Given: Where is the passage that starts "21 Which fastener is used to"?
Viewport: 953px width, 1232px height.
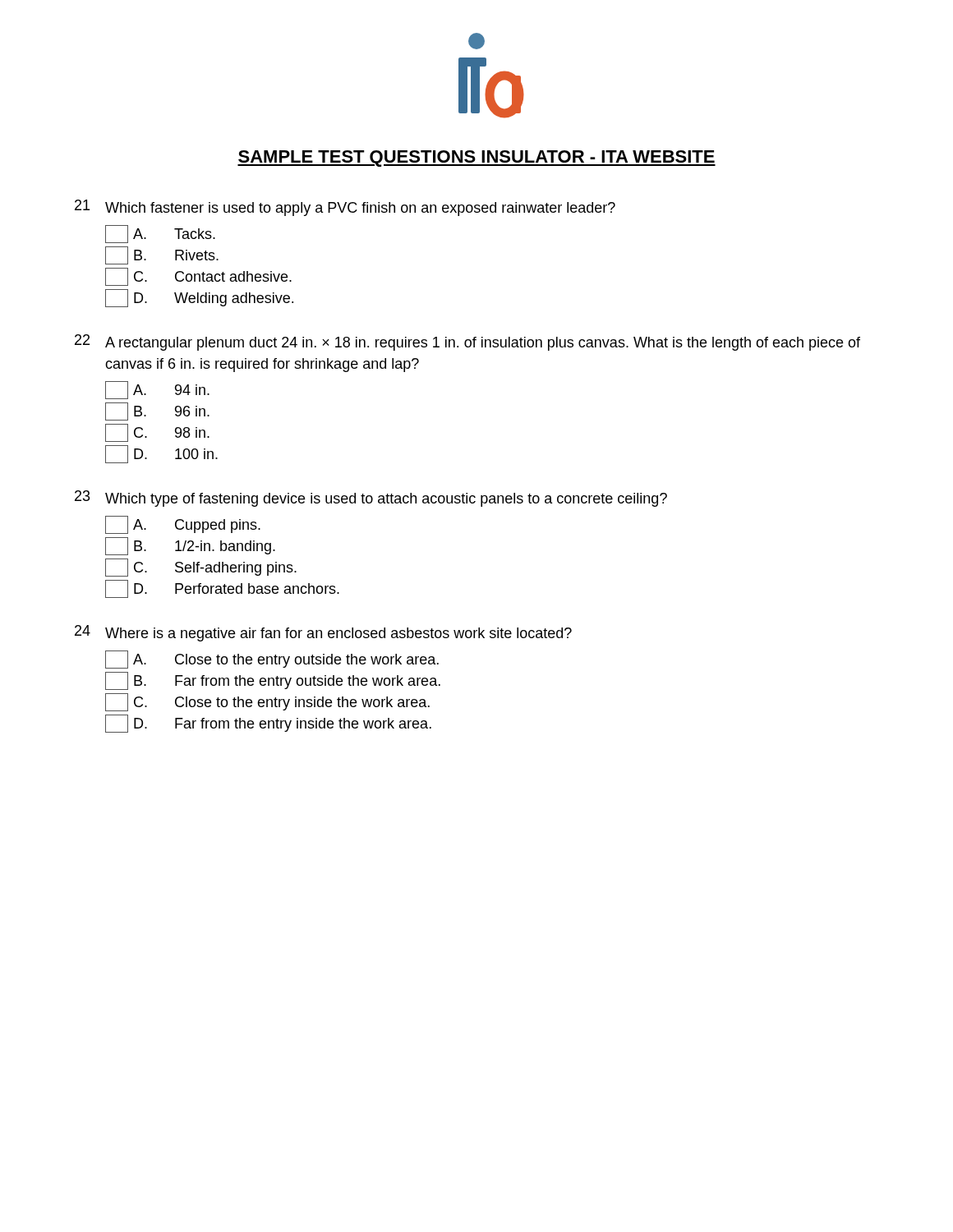Looking at the screenshot, I should [345, 208].
